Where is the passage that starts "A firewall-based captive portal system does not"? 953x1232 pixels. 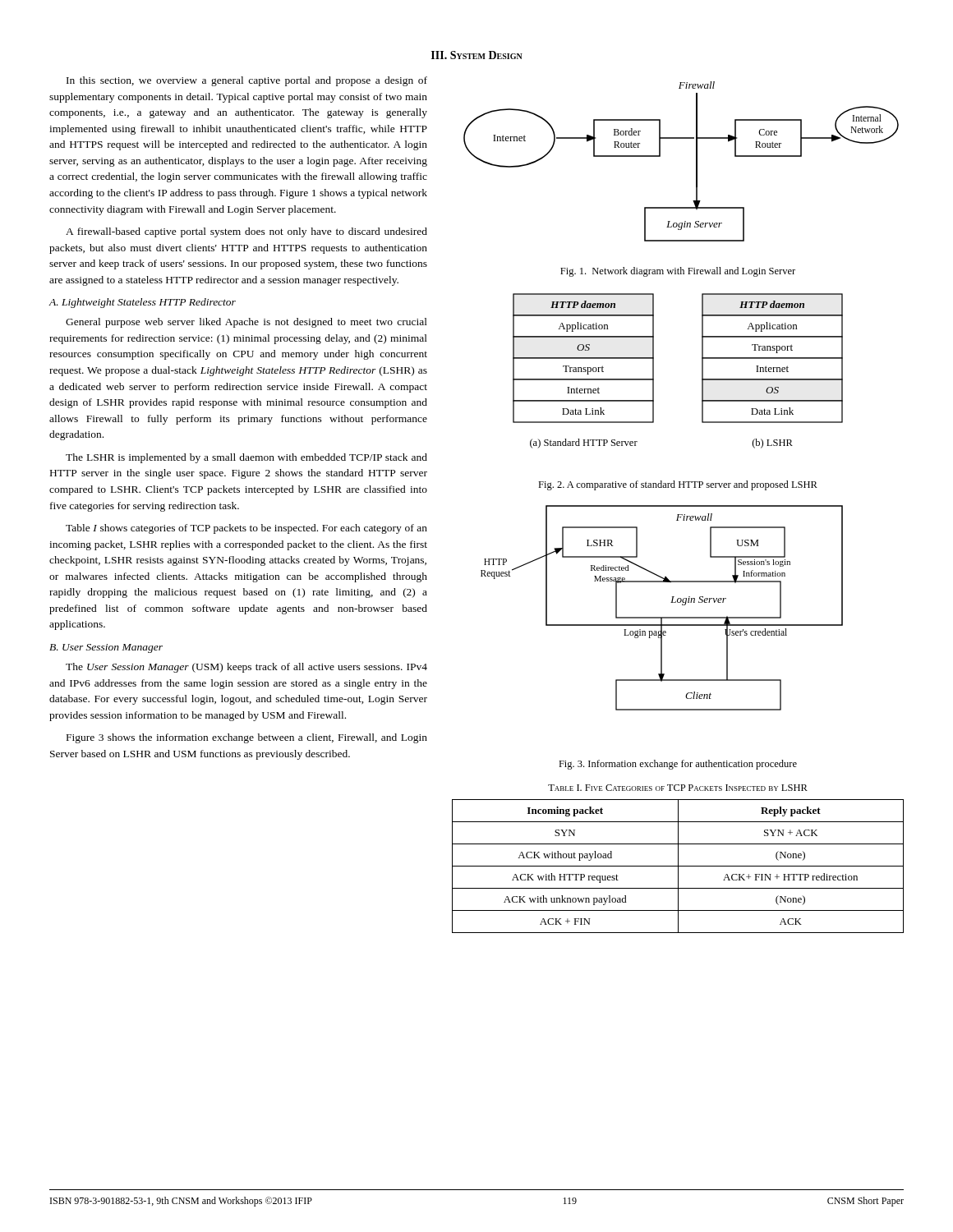pyautogui.click(x=238, y=255)
